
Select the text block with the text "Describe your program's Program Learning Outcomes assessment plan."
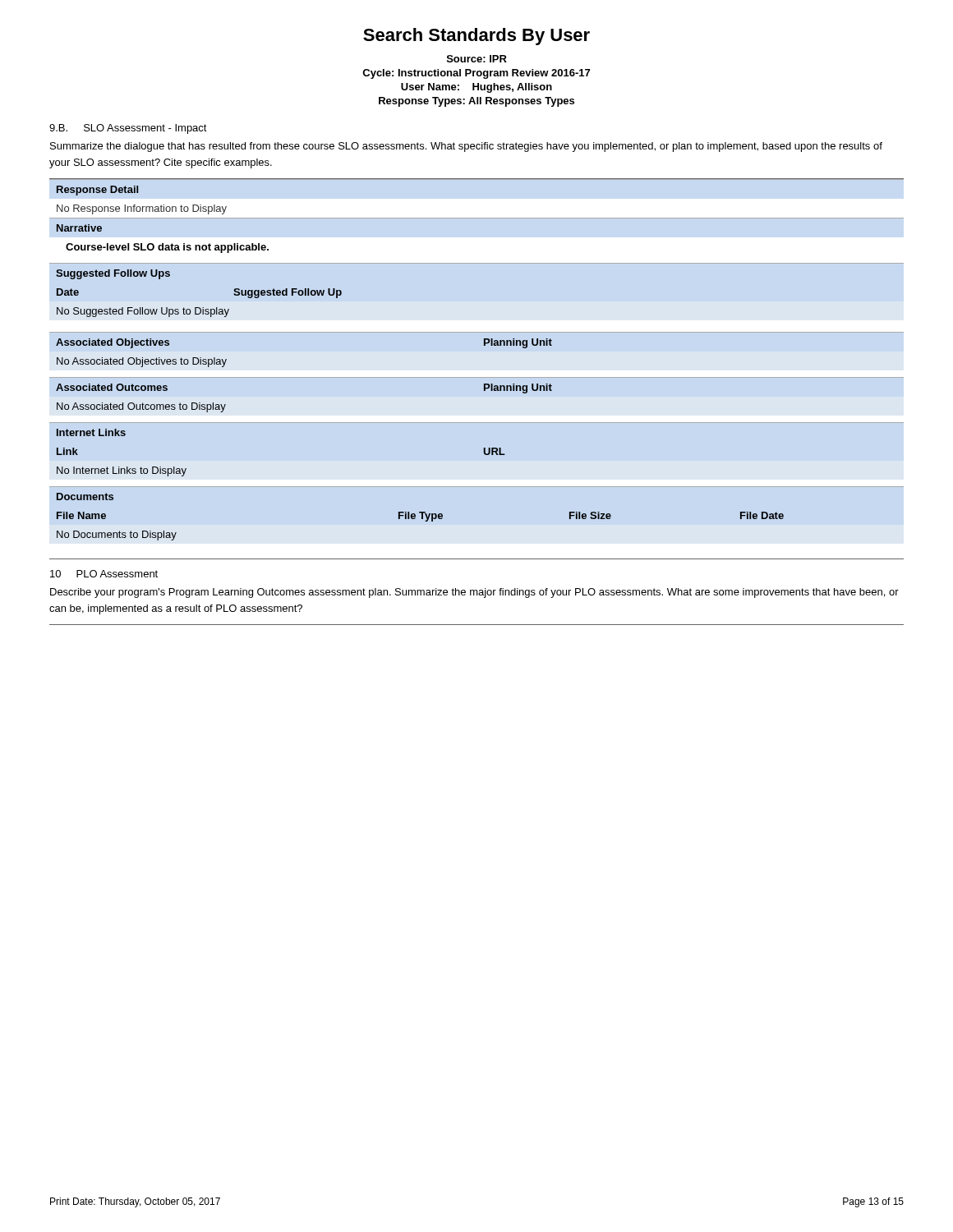pyautogui.click(x=474, y=600)
